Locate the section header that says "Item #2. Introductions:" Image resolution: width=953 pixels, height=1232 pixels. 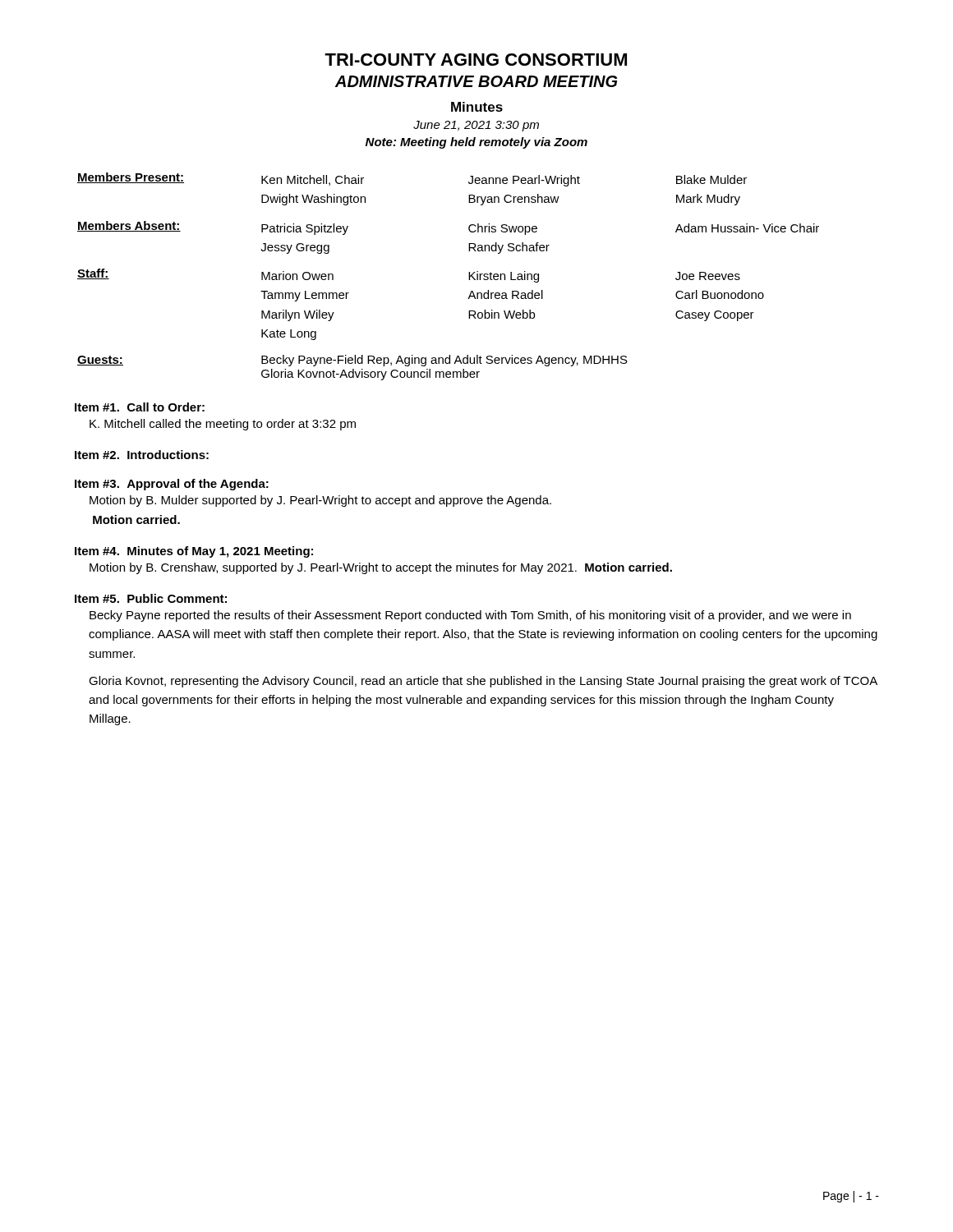click(142, 455)
